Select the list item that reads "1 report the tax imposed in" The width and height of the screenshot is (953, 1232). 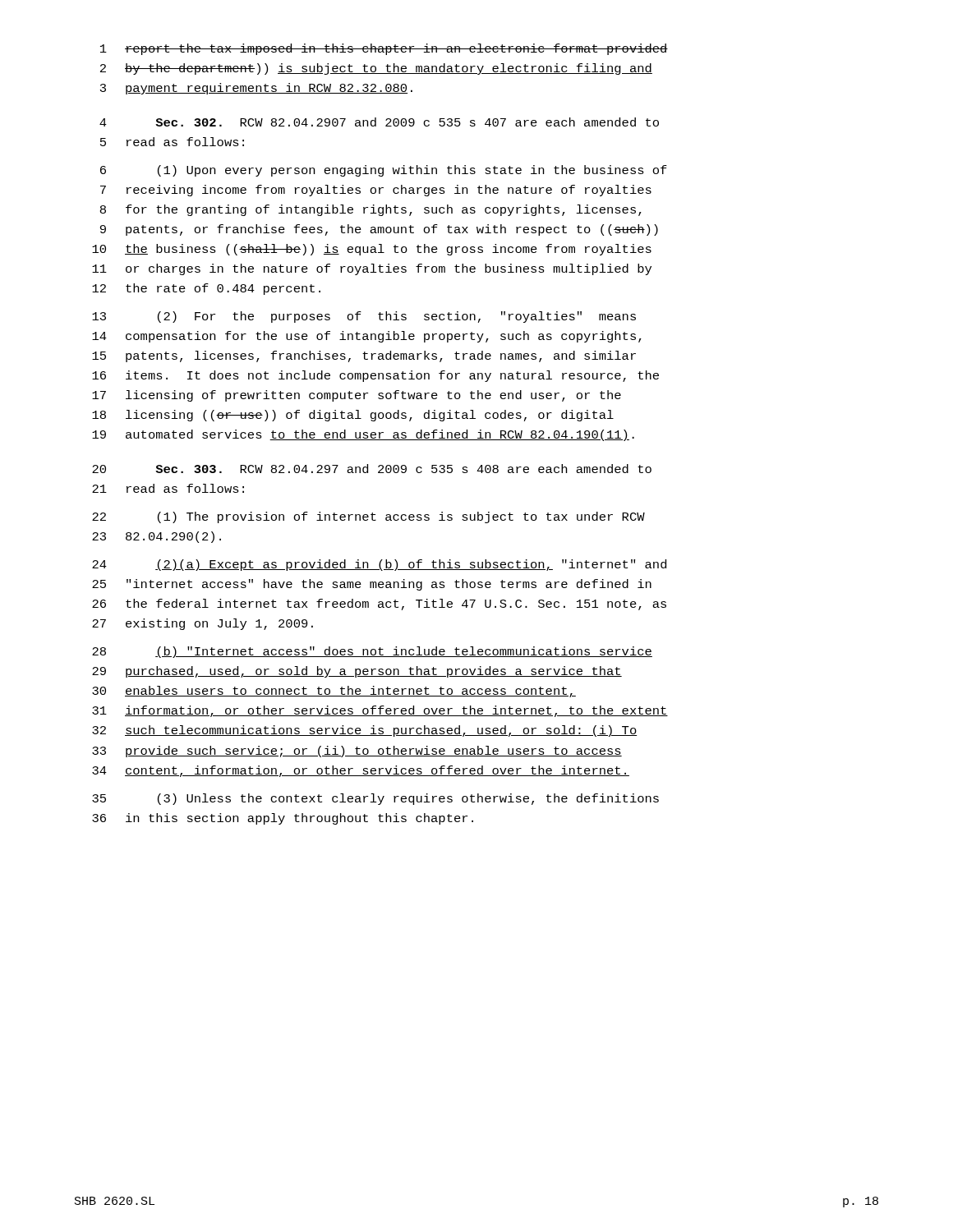476,49
